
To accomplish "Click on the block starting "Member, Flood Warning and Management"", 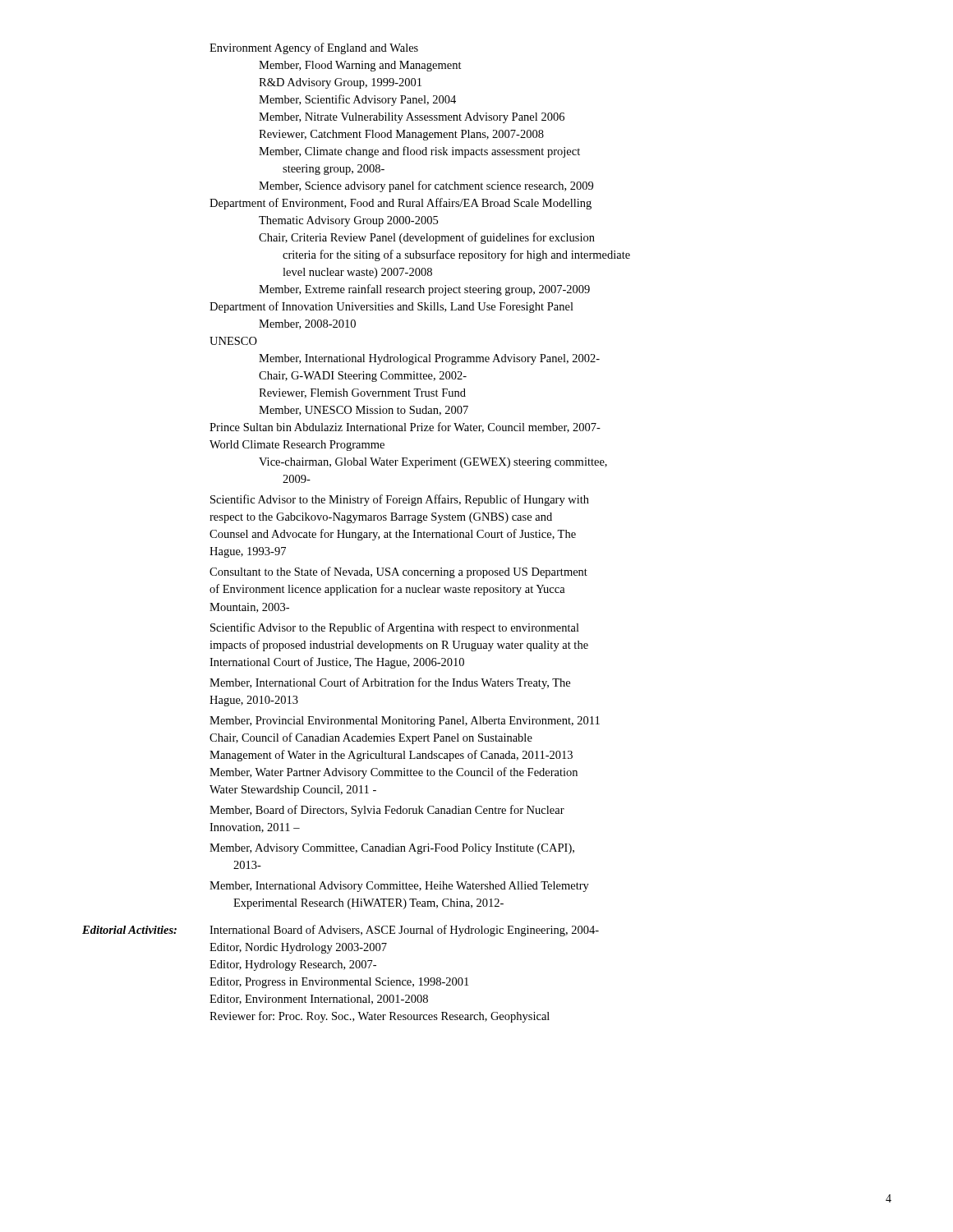I will 360,66.
